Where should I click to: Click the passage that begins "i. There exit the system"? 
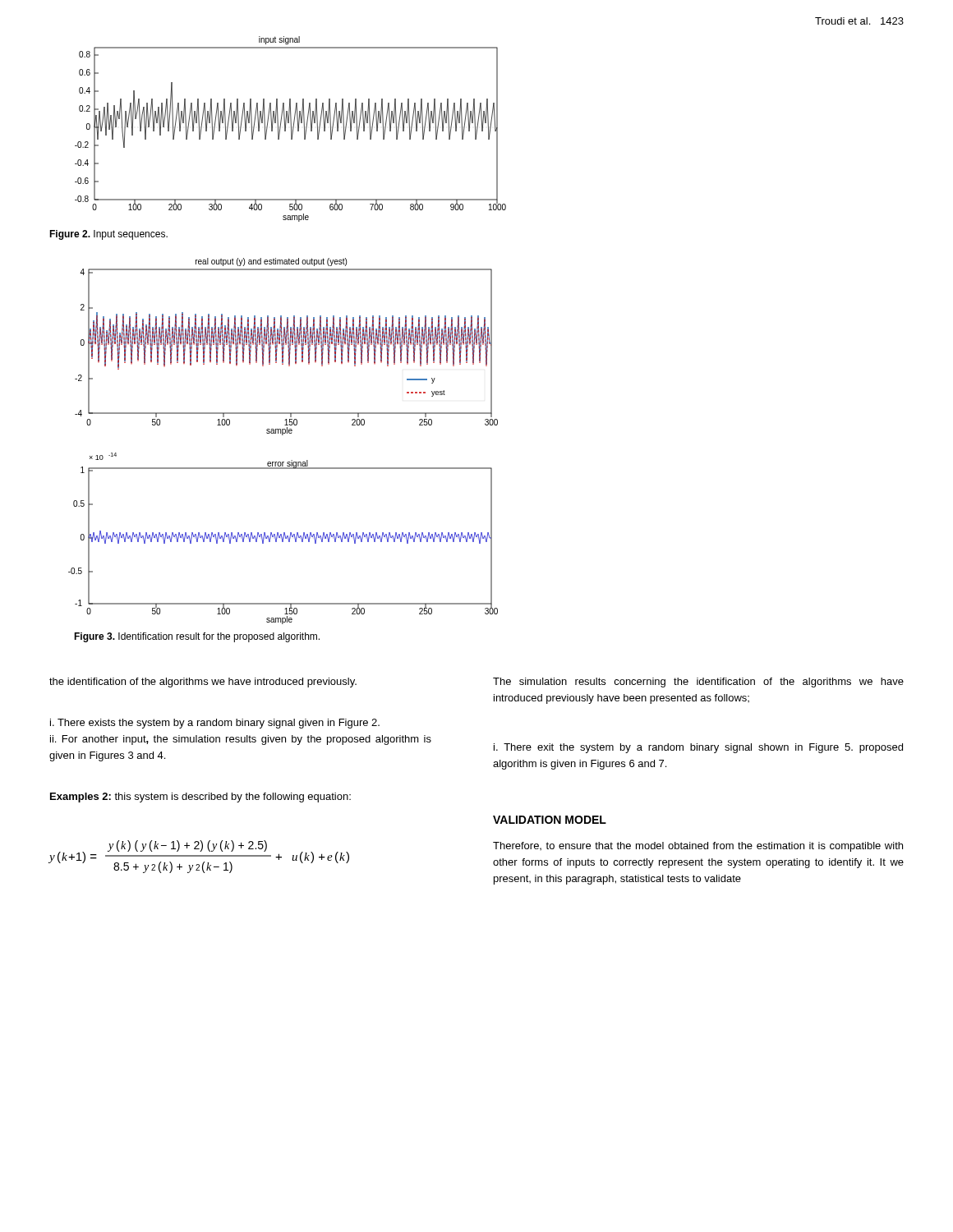click(698, 755)
